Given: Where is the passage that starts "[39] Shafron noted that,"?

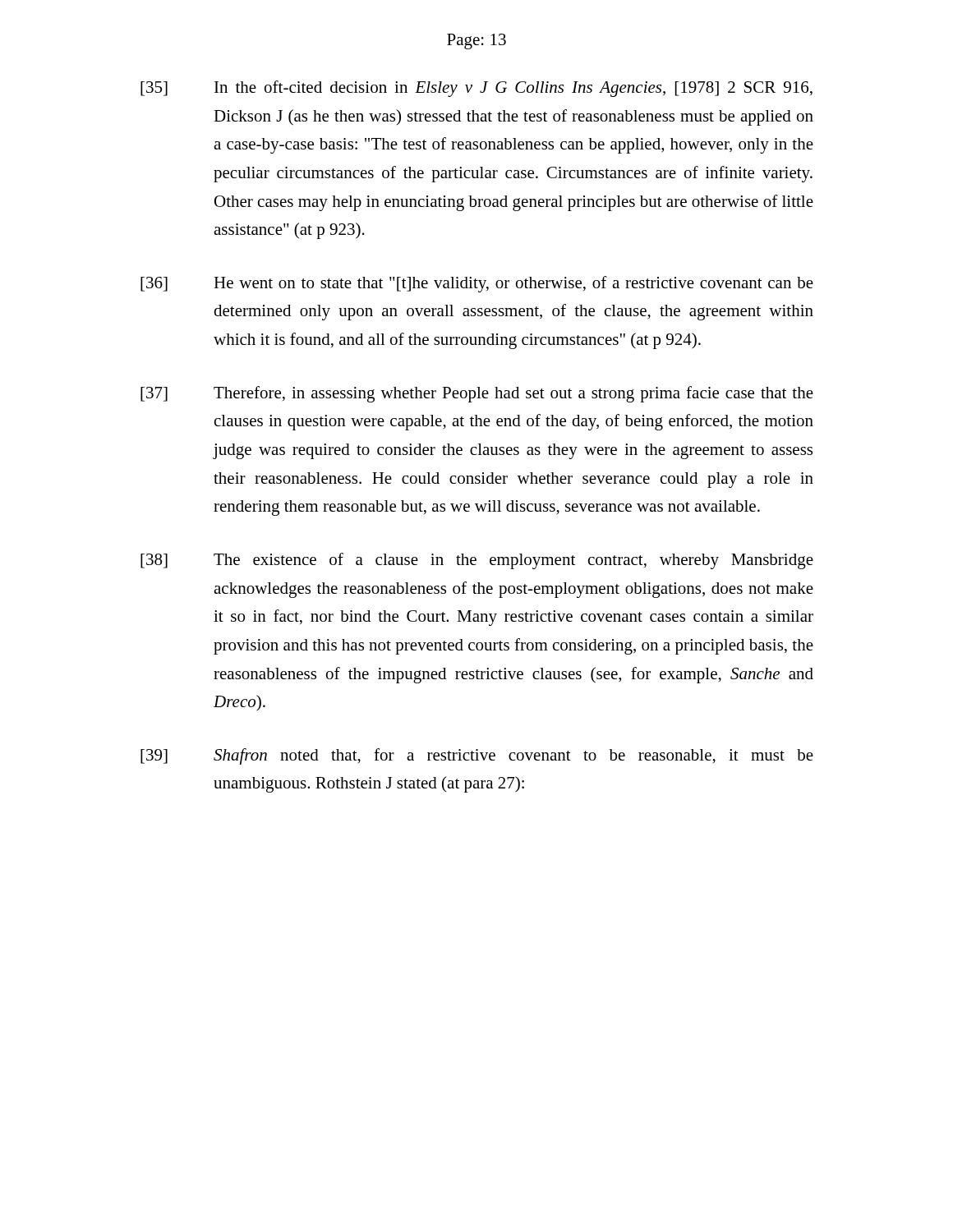Looking at the screenshot, I should pyautogui.click(x=476, y=769).
